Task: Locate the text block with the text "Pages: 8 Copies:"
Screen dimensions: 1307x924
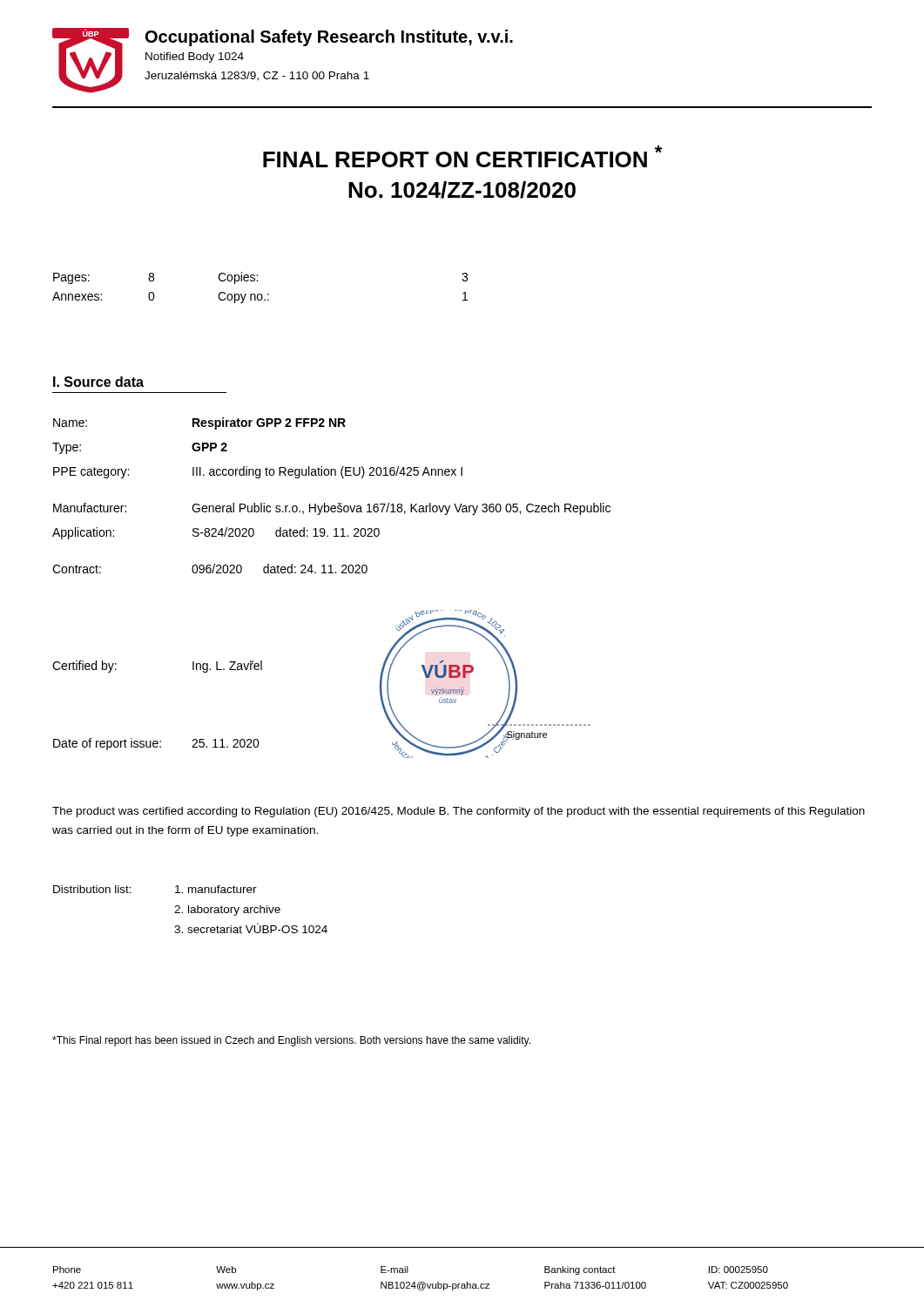Action: click(462, 287)
